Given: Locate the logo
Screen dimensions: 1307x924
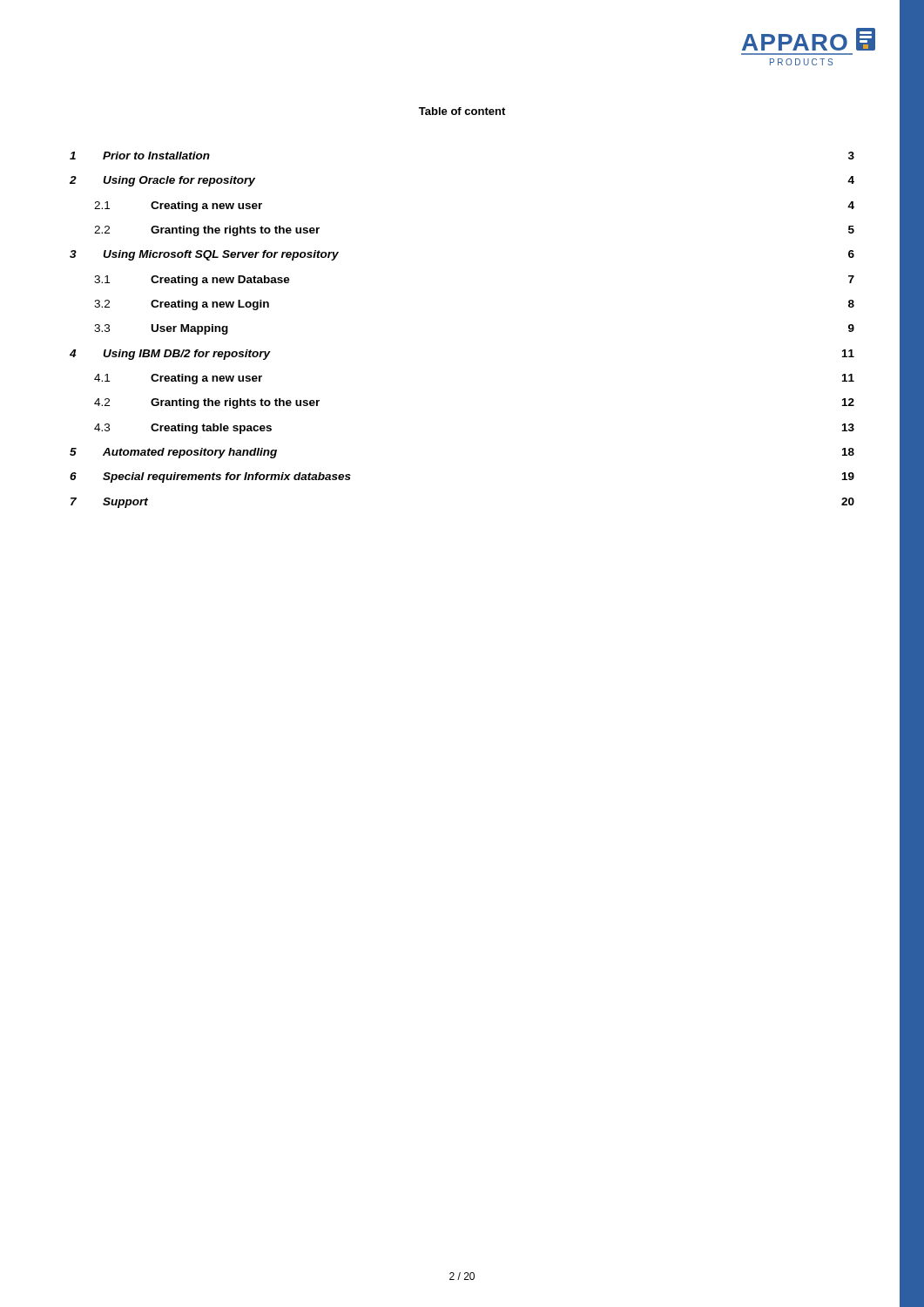Looking at the screenshot, I should coord(811,47).
